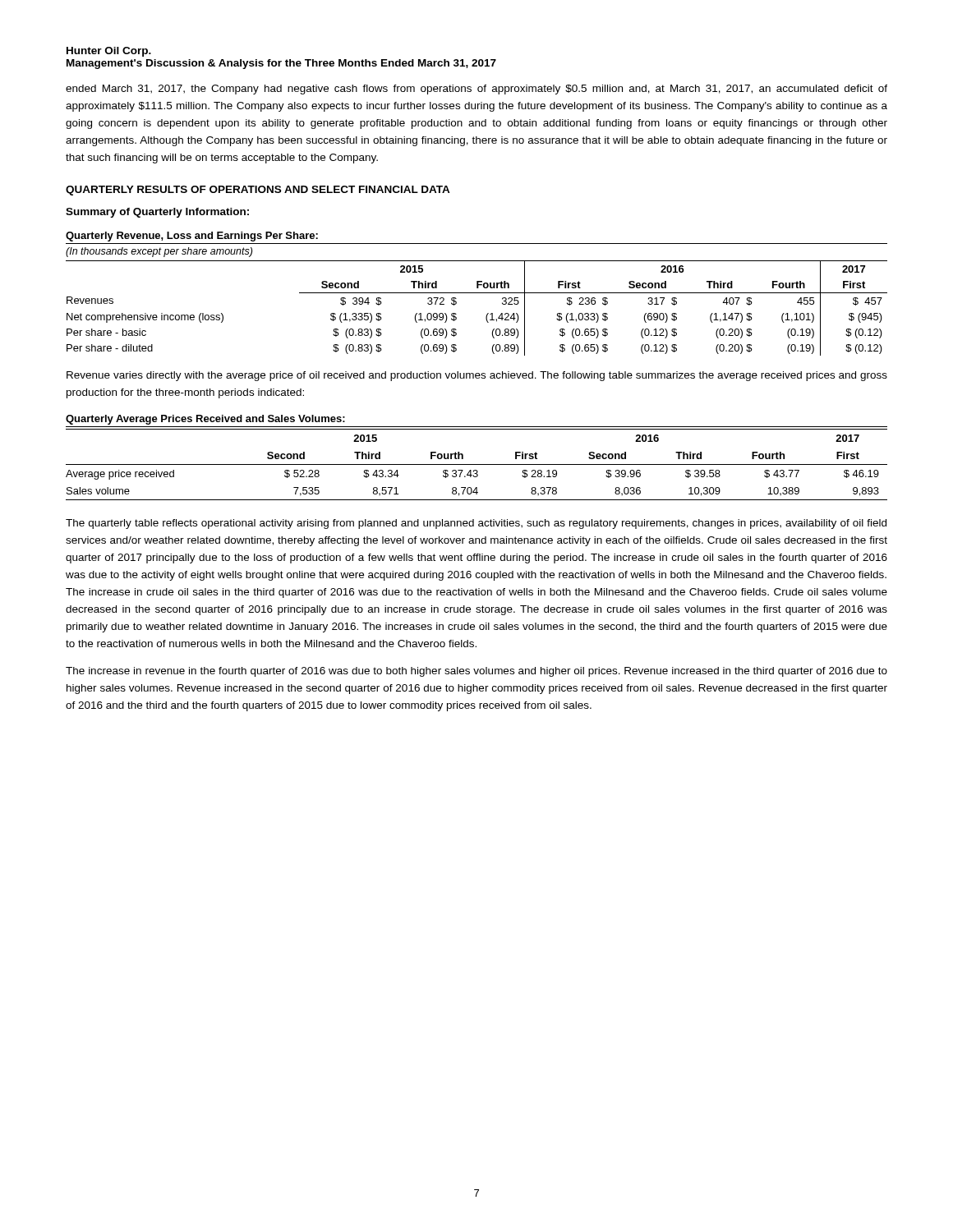The width and height of the screenshot is (953, 1232).
Task: Find the section header on this page that starts "QUARTERLY RESULTS OF OPERATIONS AND SELECT FINANCIAL"
Action: tap(258, 189)
